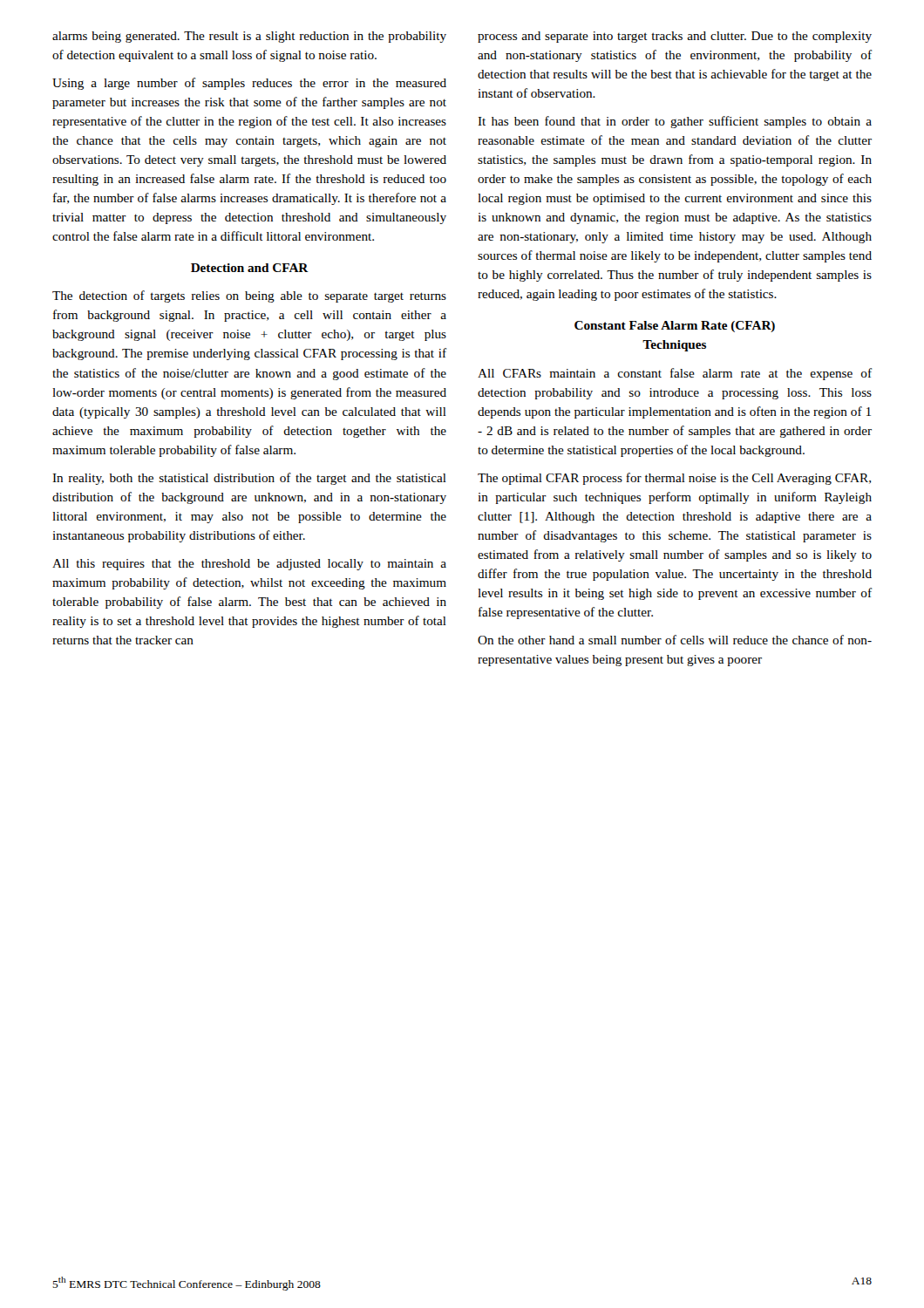Point to the passage starting "On the other"
Image resolution: width=924 pixels, height=1308 pixels.
pyautogui.click(x=675, y=650)
